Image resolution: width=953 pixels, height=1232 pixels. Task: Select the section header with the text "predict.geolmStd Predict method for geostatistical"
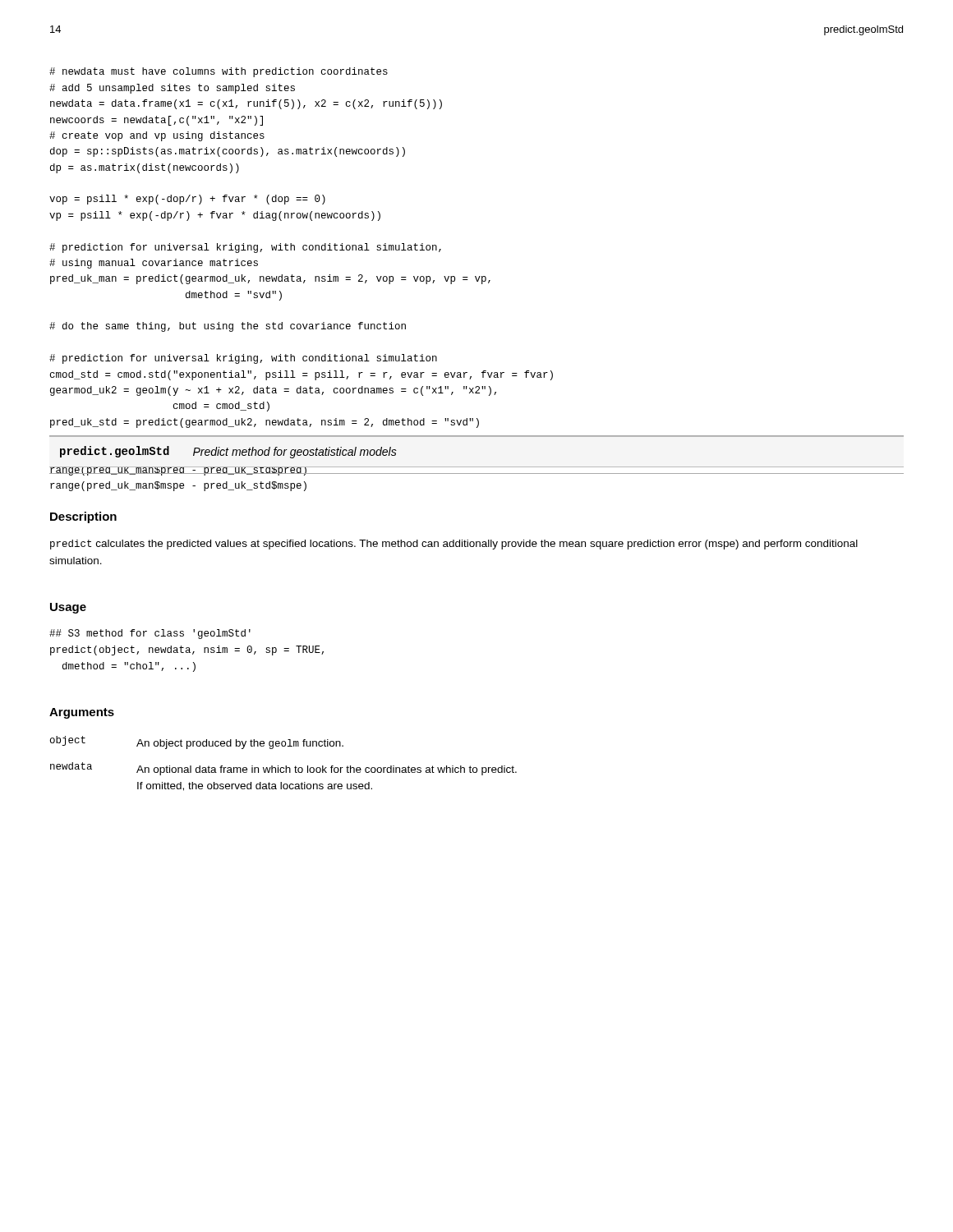[x=228, y=452]
